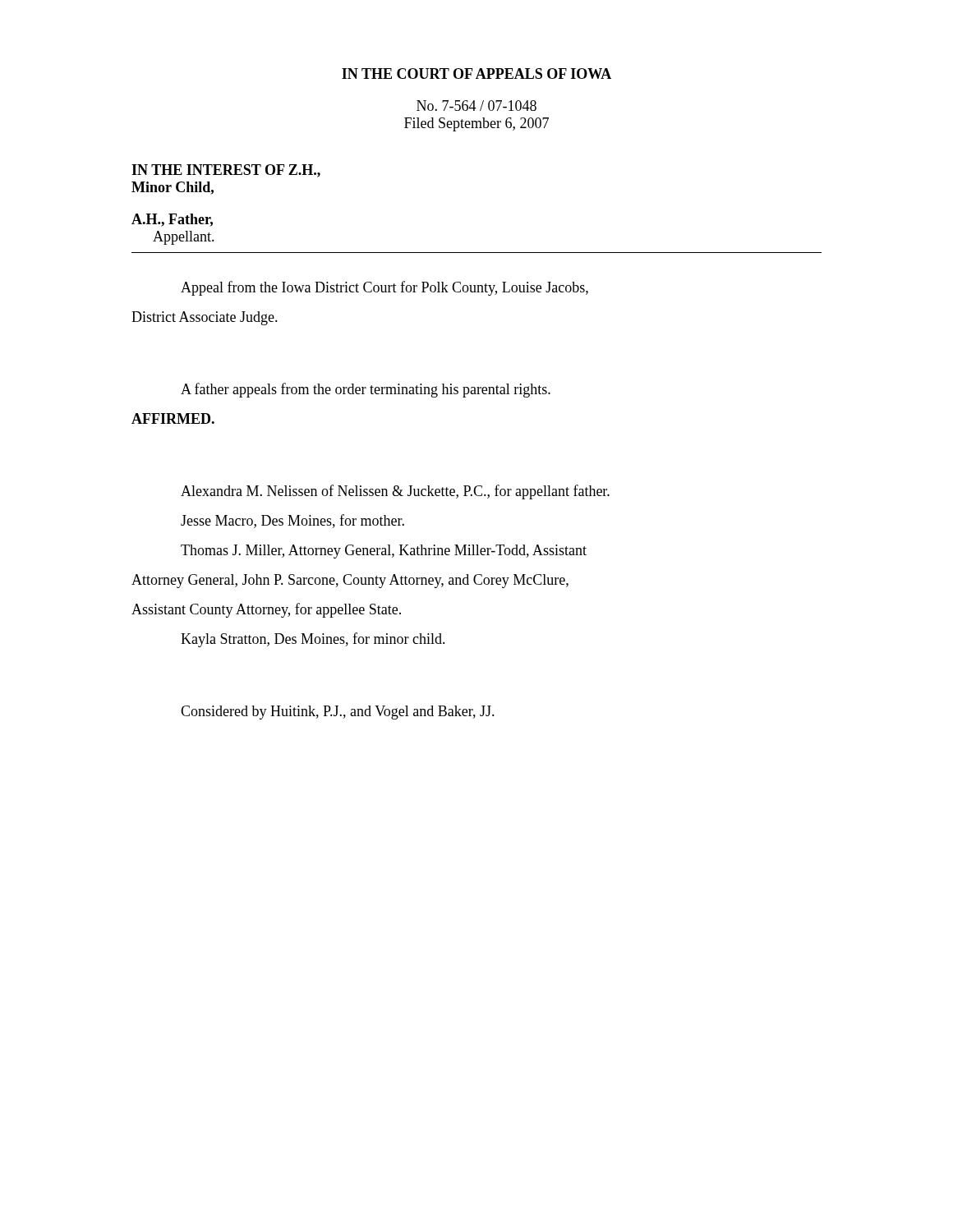Screen dimensions: 1232x953
Task: Find the passage starting "Alexandra M. Nelissen of Nelissen & Juckette, P.C.,"
Action: point(396,491)
